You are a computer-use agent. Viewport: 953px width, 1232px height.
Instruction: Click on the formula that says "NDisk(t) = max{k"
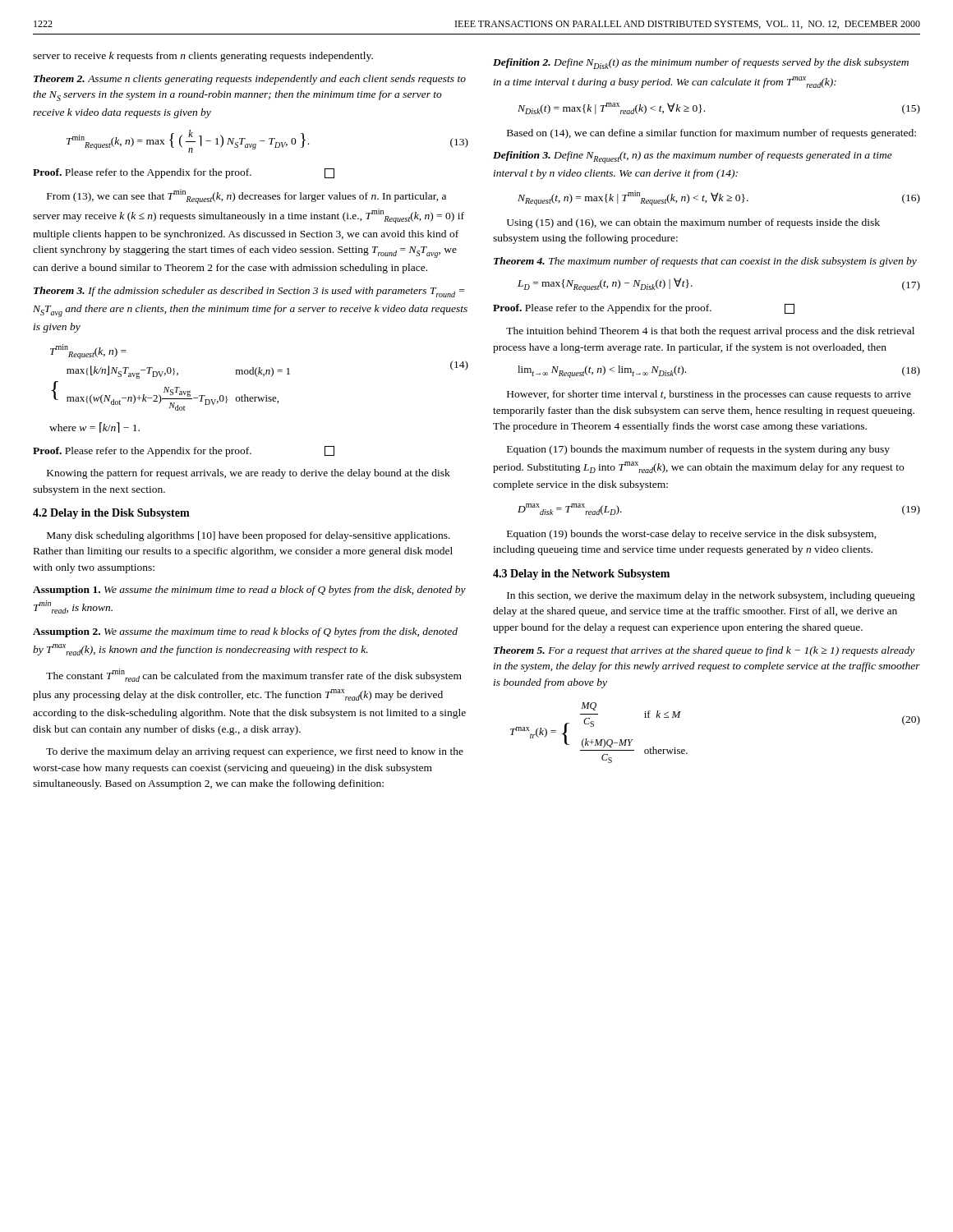[715, 108]
